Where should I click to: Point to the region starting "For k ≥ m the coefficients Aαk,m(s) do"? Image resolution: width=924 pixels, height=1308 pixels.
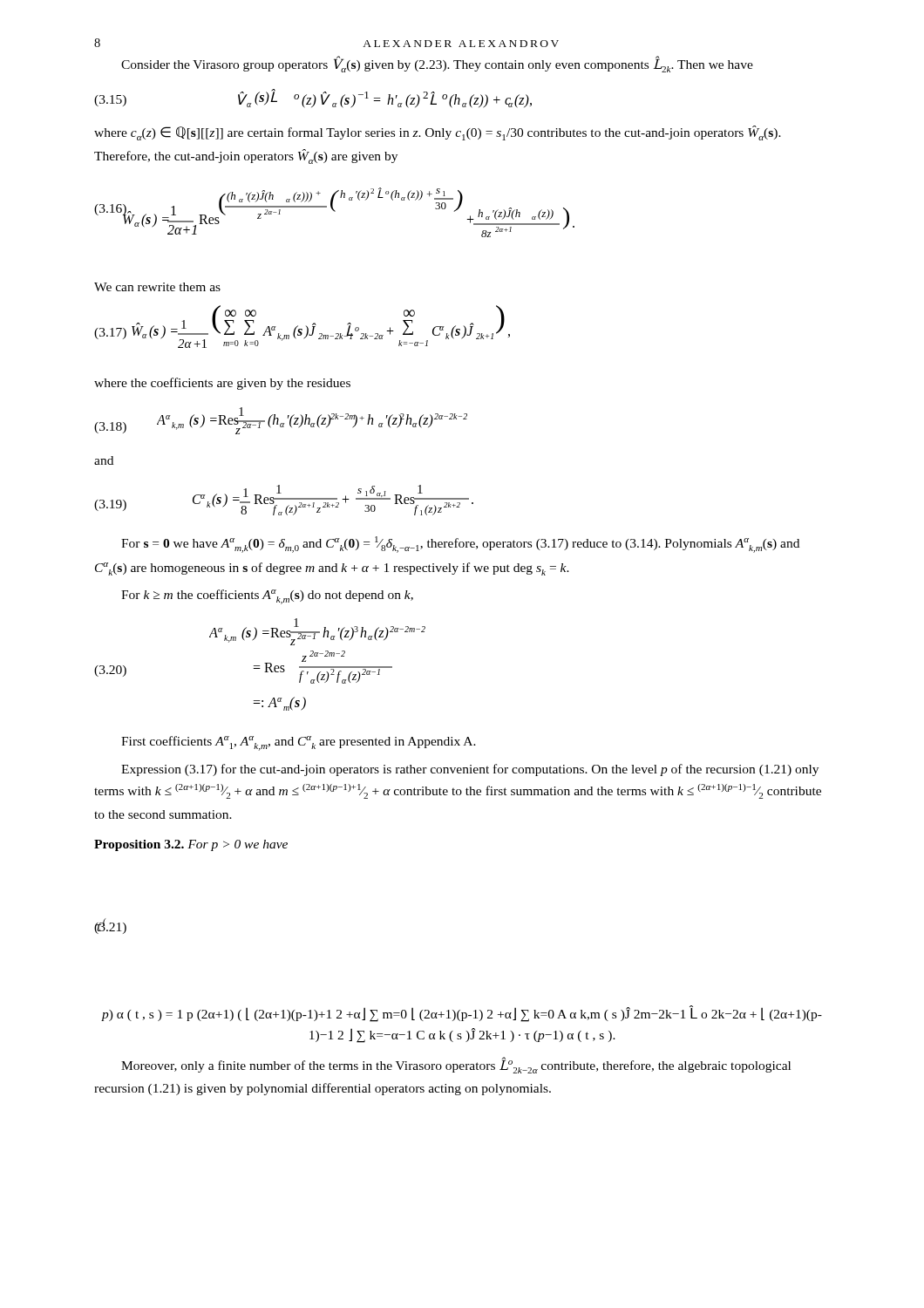(x=267, y=597)
